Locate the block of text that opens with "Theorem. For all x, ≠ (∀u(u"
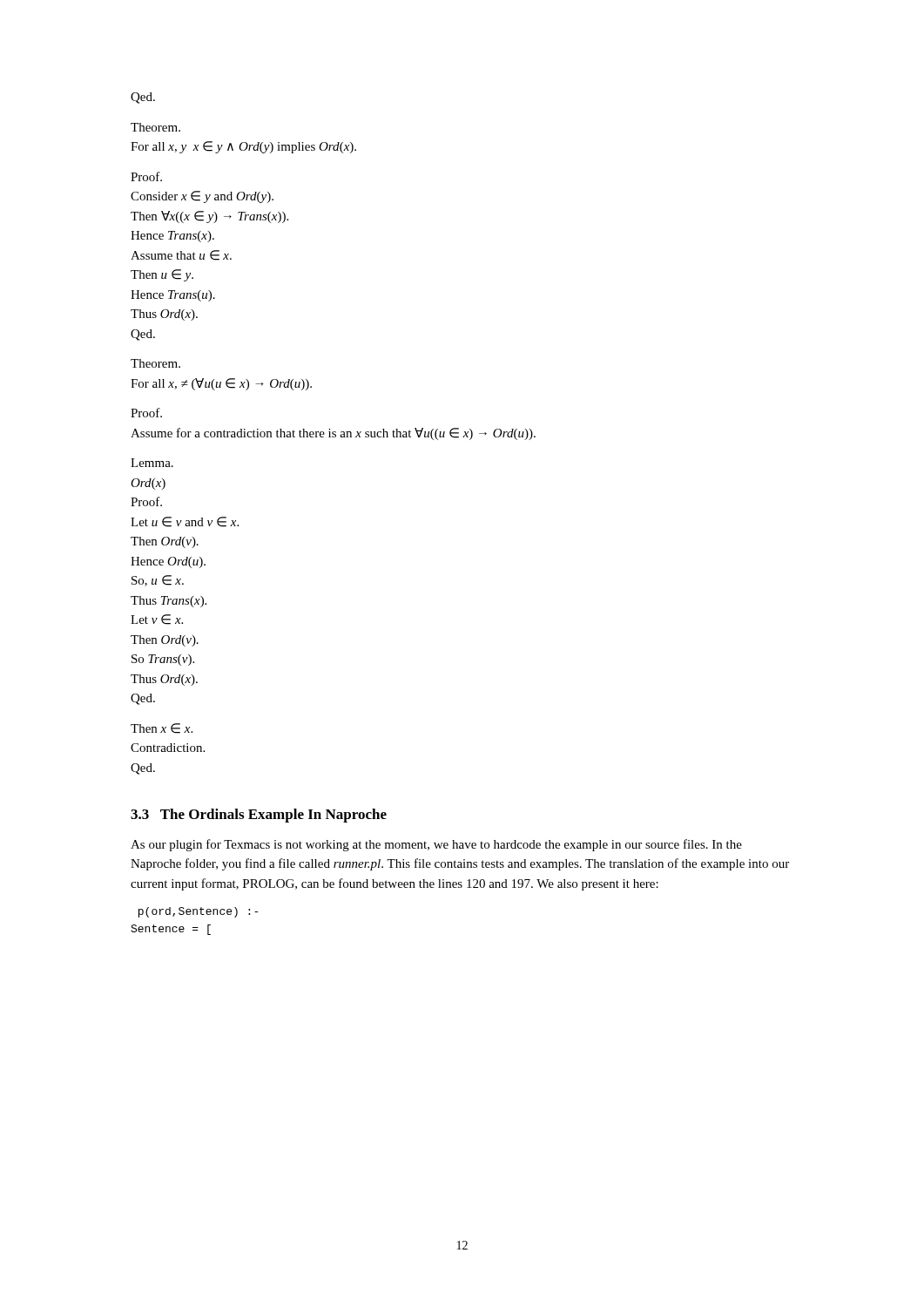This screenshot has height=1307, width=924. [x=155, y=363]
